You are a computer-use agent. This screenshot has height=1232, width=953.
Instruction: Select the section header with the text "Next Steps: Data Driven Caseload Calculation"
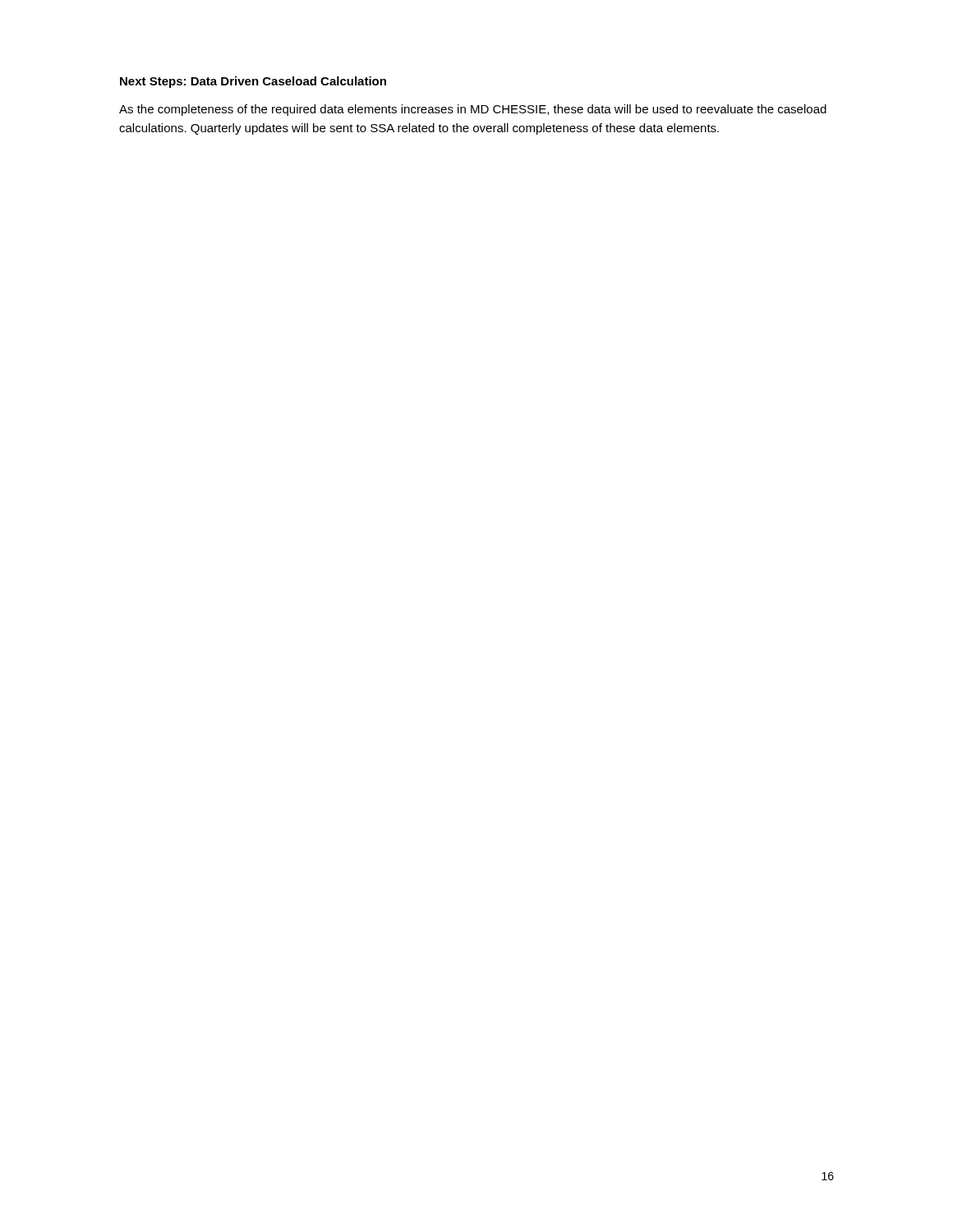(x=253, y=81)
